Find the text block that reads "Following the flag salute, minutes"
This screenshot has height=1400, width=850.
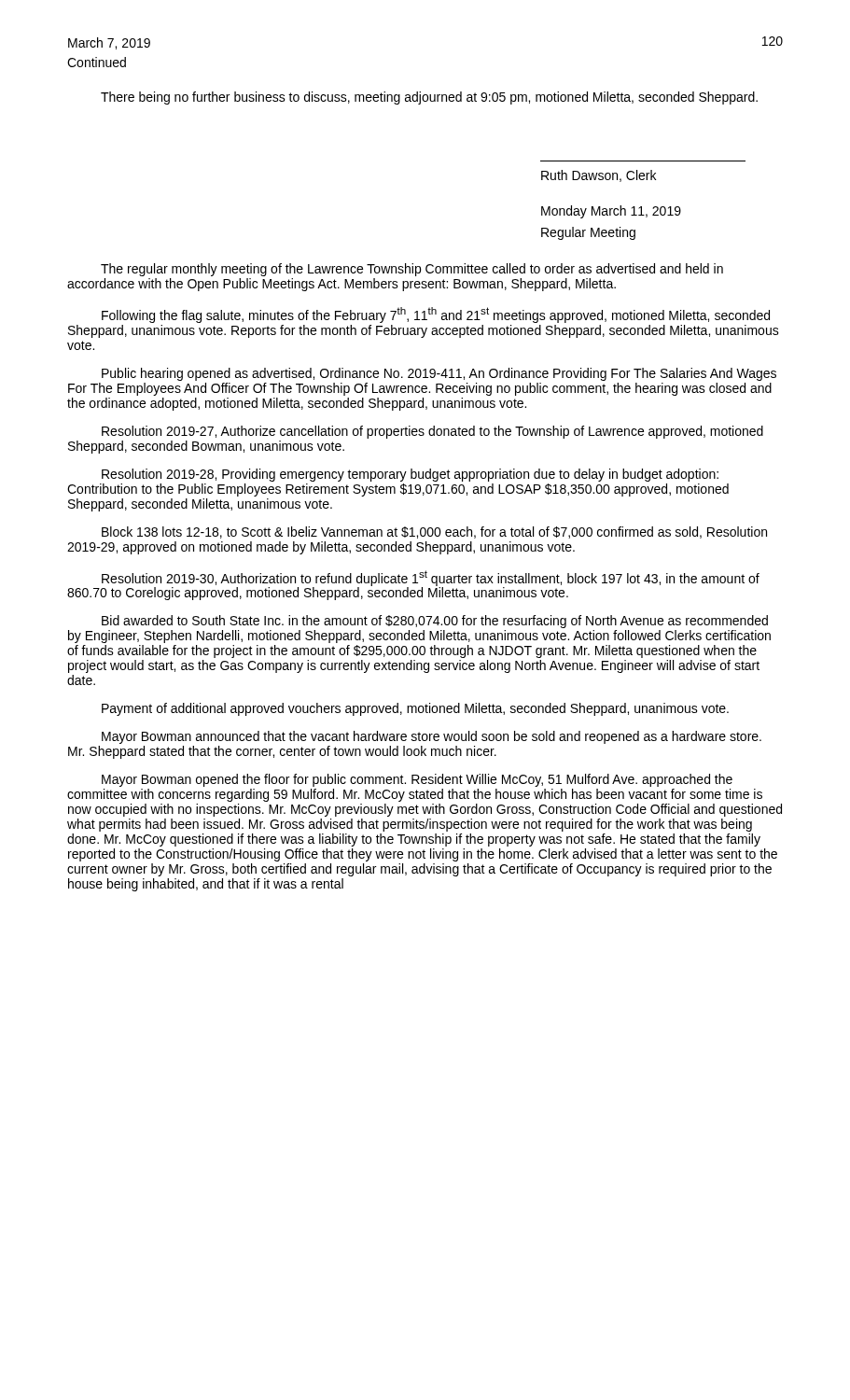[x=425, y=329]
